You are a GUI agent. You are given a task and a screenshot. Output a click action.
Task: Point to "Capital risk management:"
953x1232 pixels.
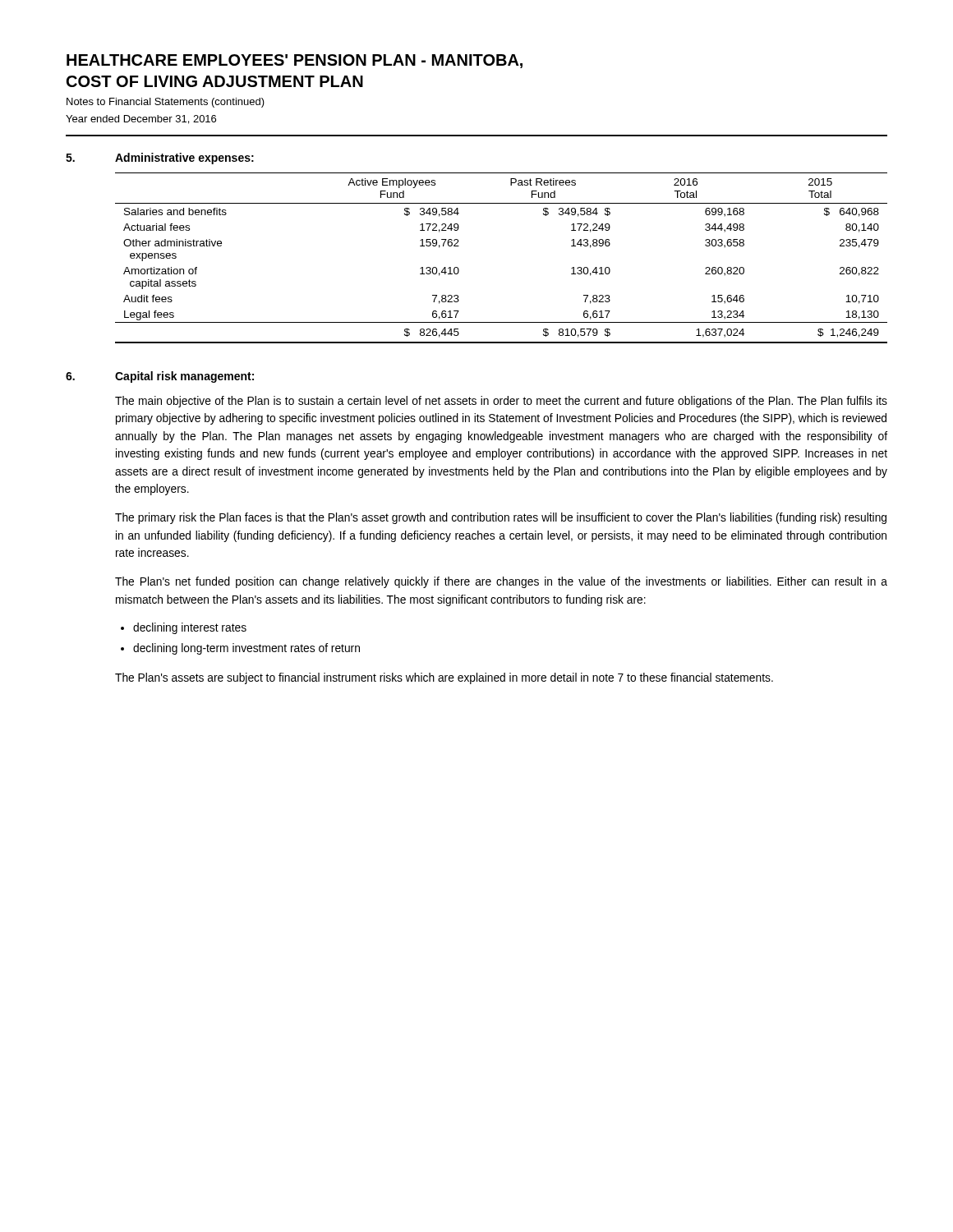pyautogui.click(x=185, y=376)
